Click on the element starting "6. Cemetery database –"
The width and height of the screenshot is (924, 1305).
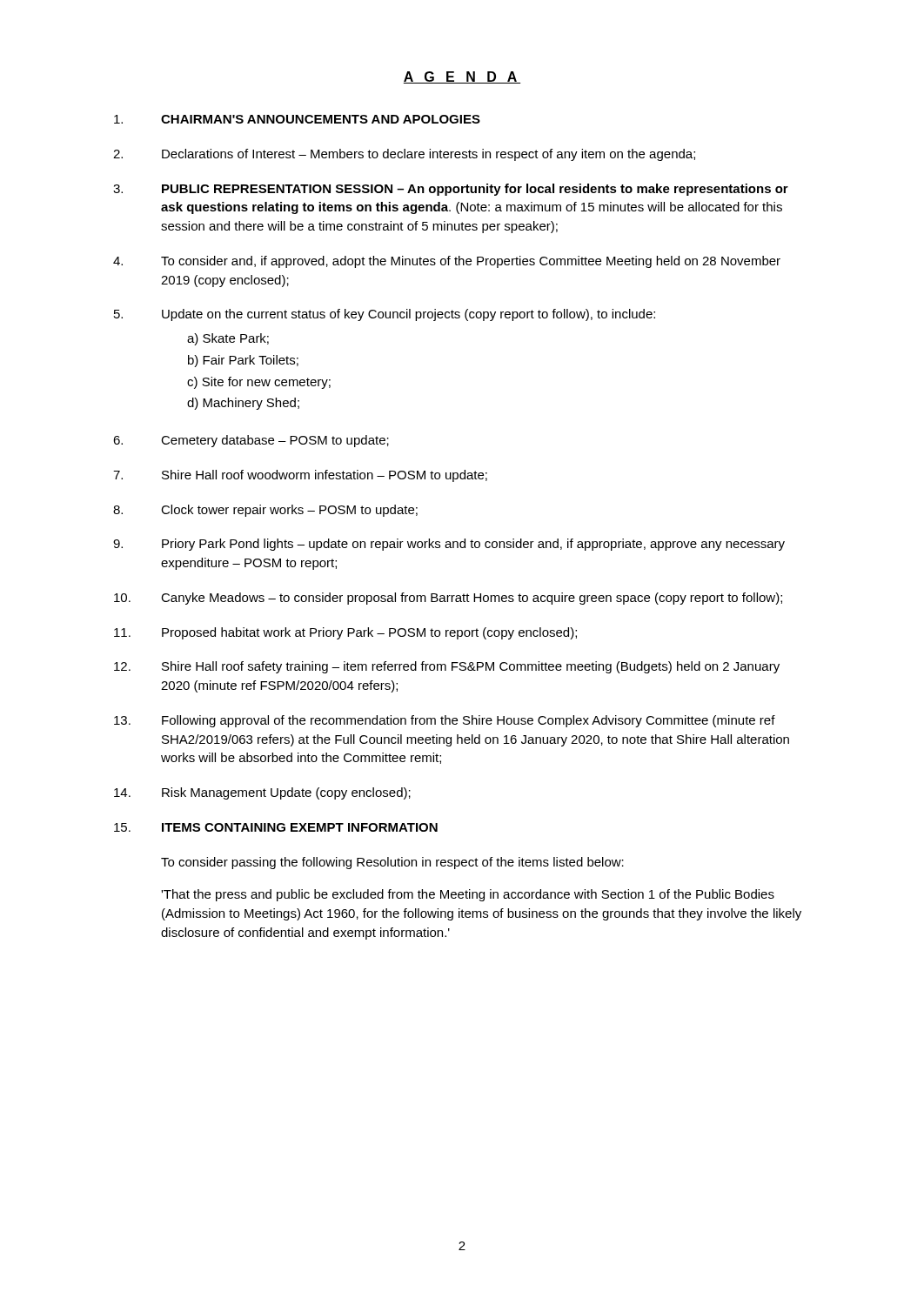251,441
